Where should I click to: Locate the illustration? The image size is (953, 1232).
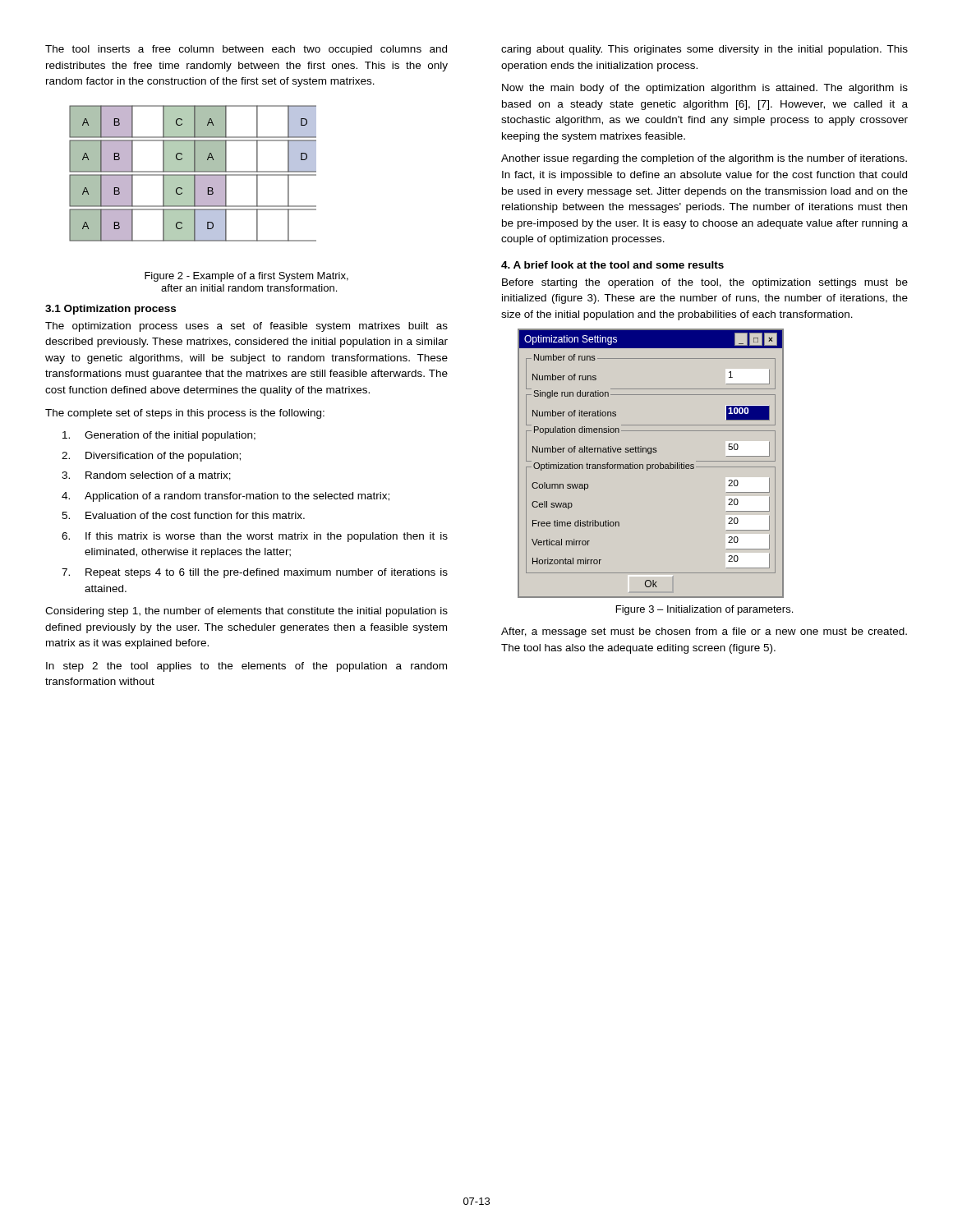tap(255, 181)
